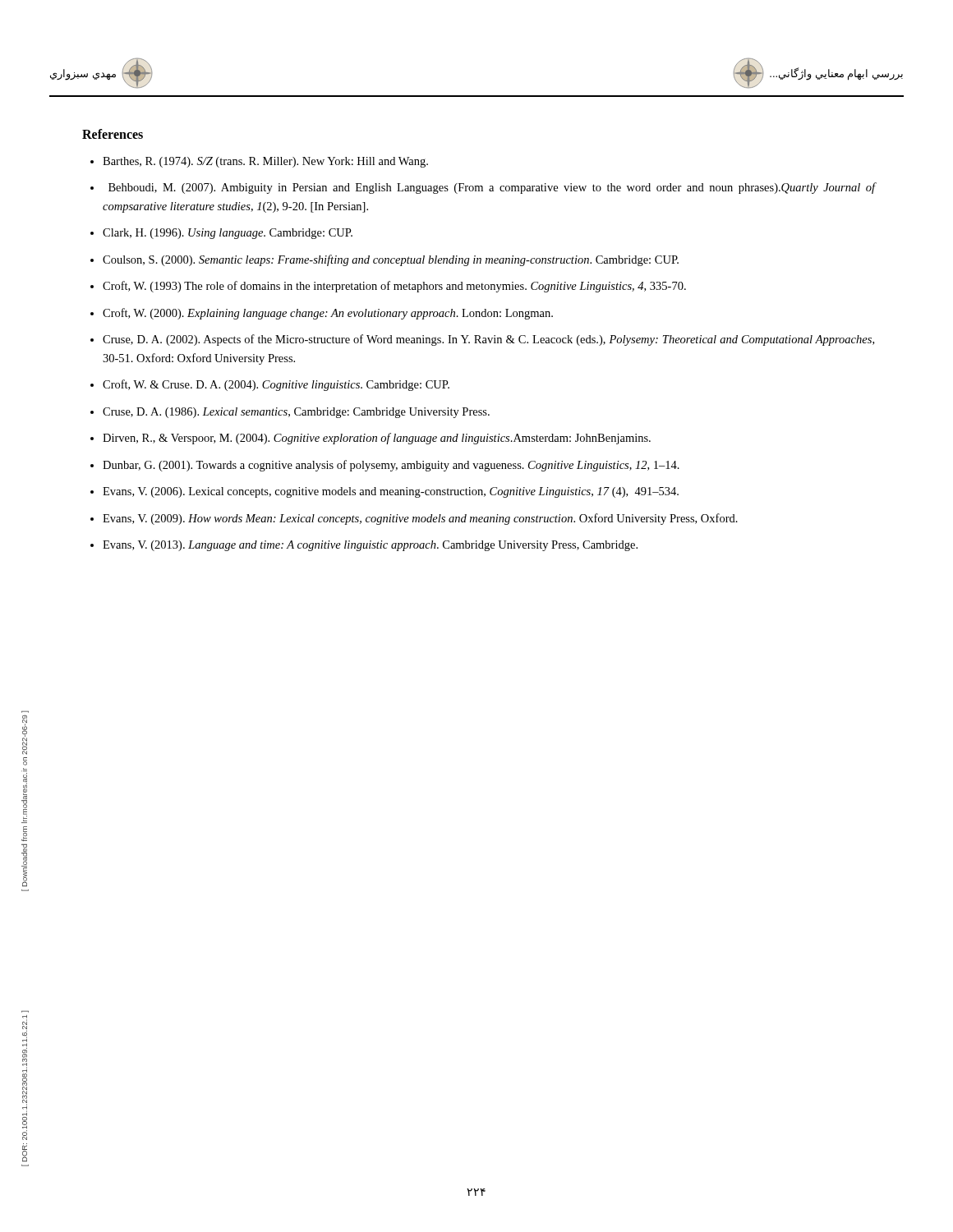The height and width of the screenshot is (1232, 953).
Task: Select the region starting "Croft, W. (2000). Explaining language change:"
Action: point(328,313)
